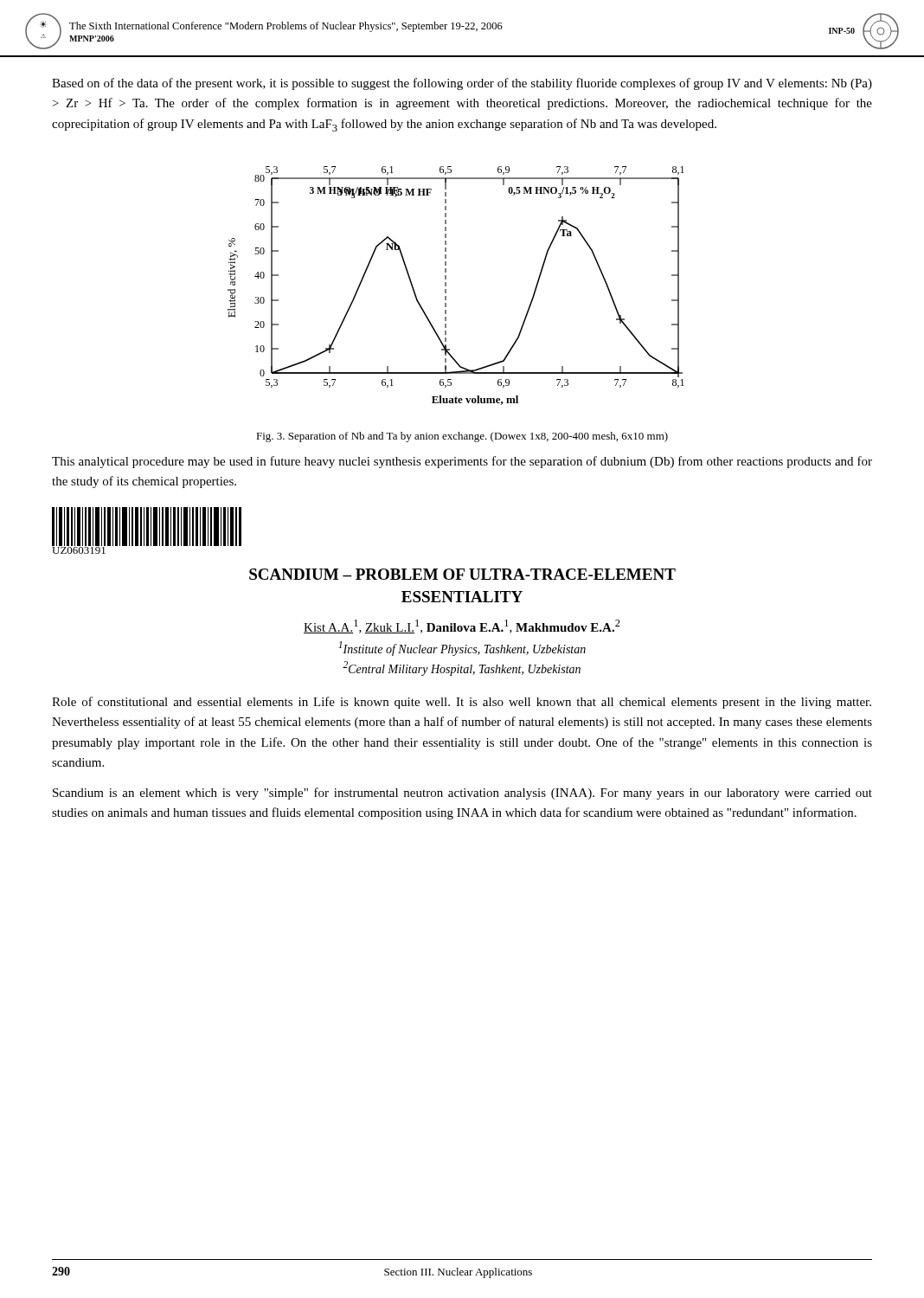Where is the passage that starts "Based on of the"?
This screenshot has width=924, height=1298.
[462, 105]
